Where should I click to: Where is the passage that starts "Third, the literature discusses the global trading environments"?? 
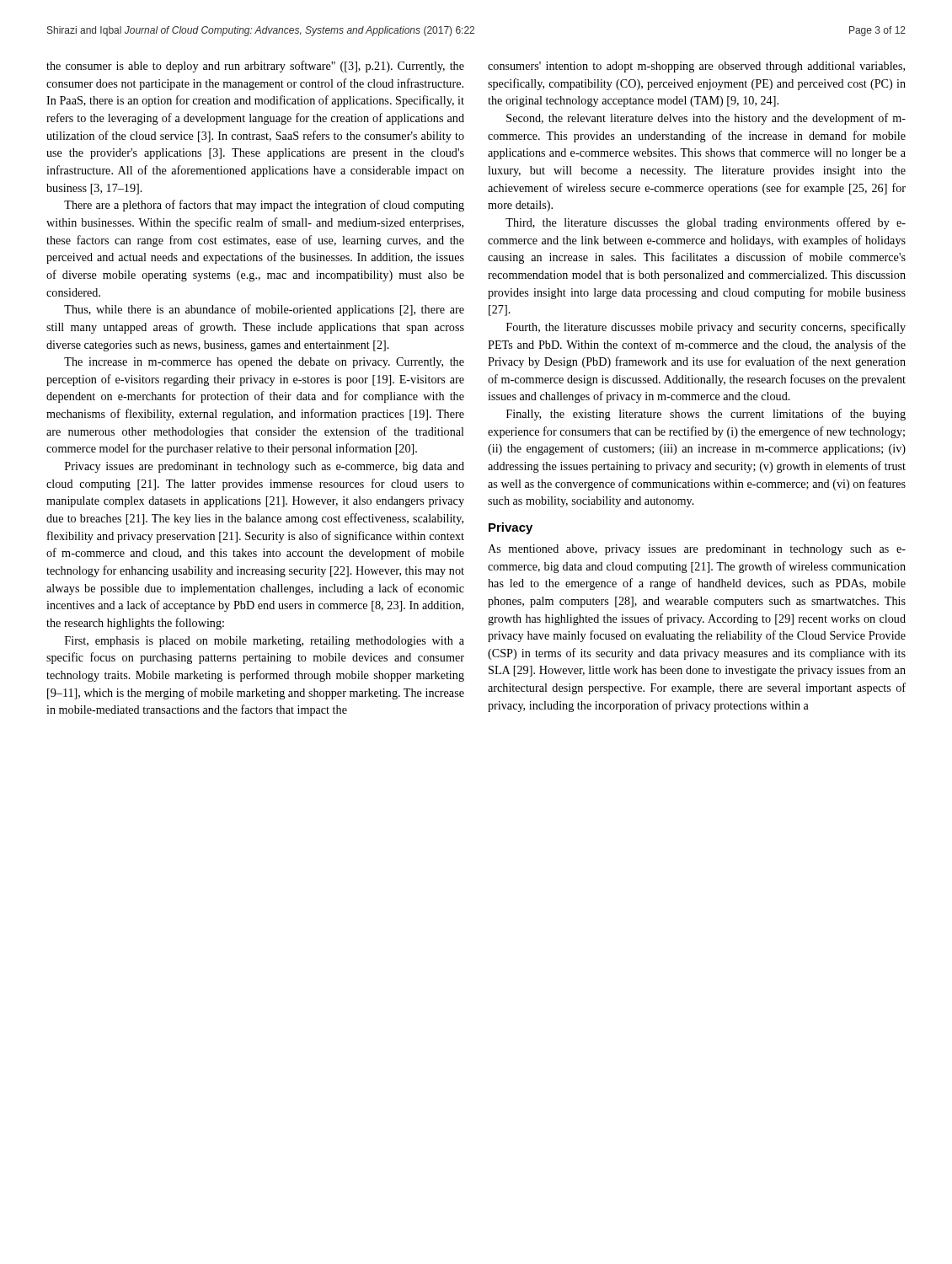(697, 266)
